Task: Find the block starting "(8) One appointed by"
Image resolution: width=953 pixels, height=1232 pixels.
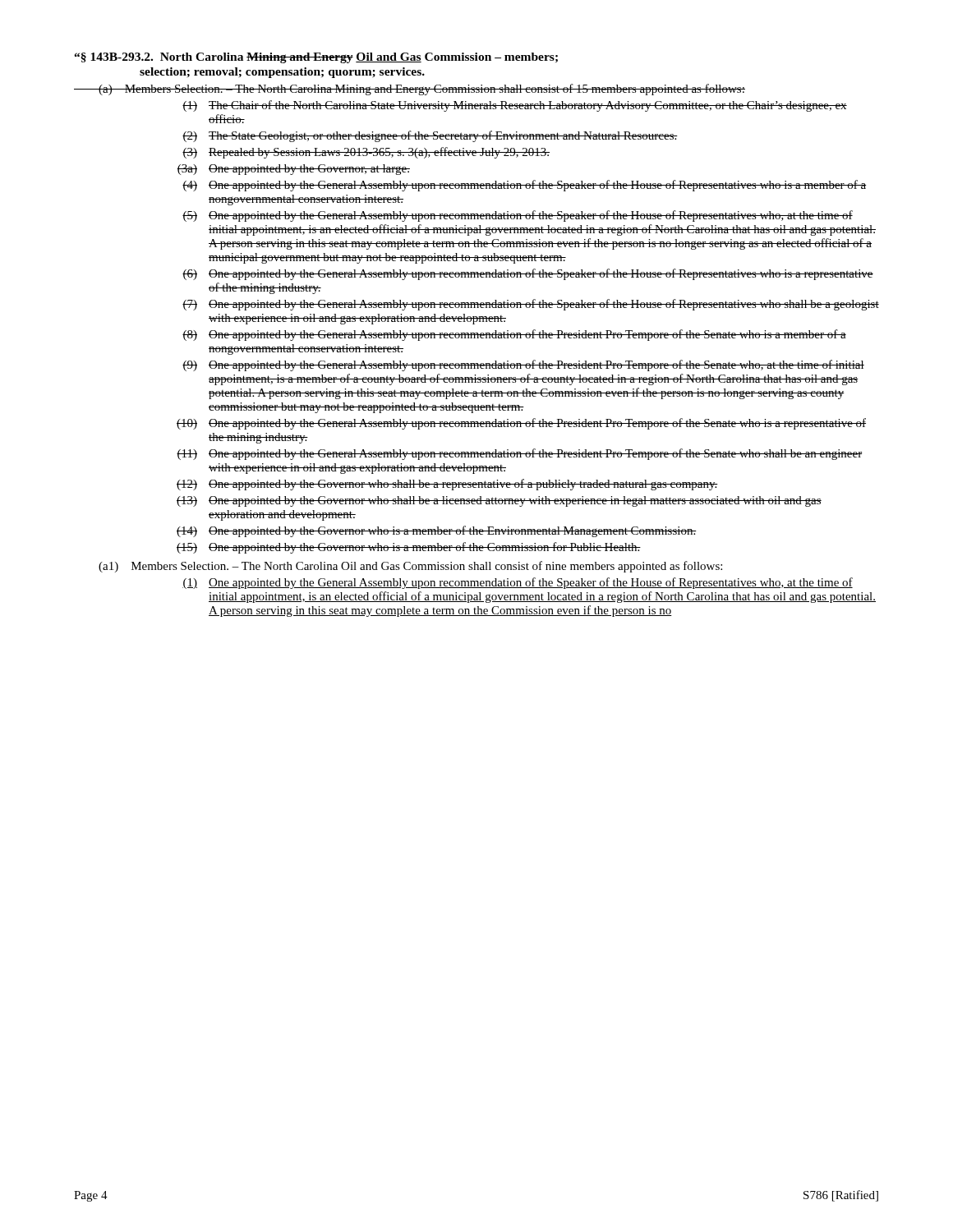Action: (x=509, y=342)
